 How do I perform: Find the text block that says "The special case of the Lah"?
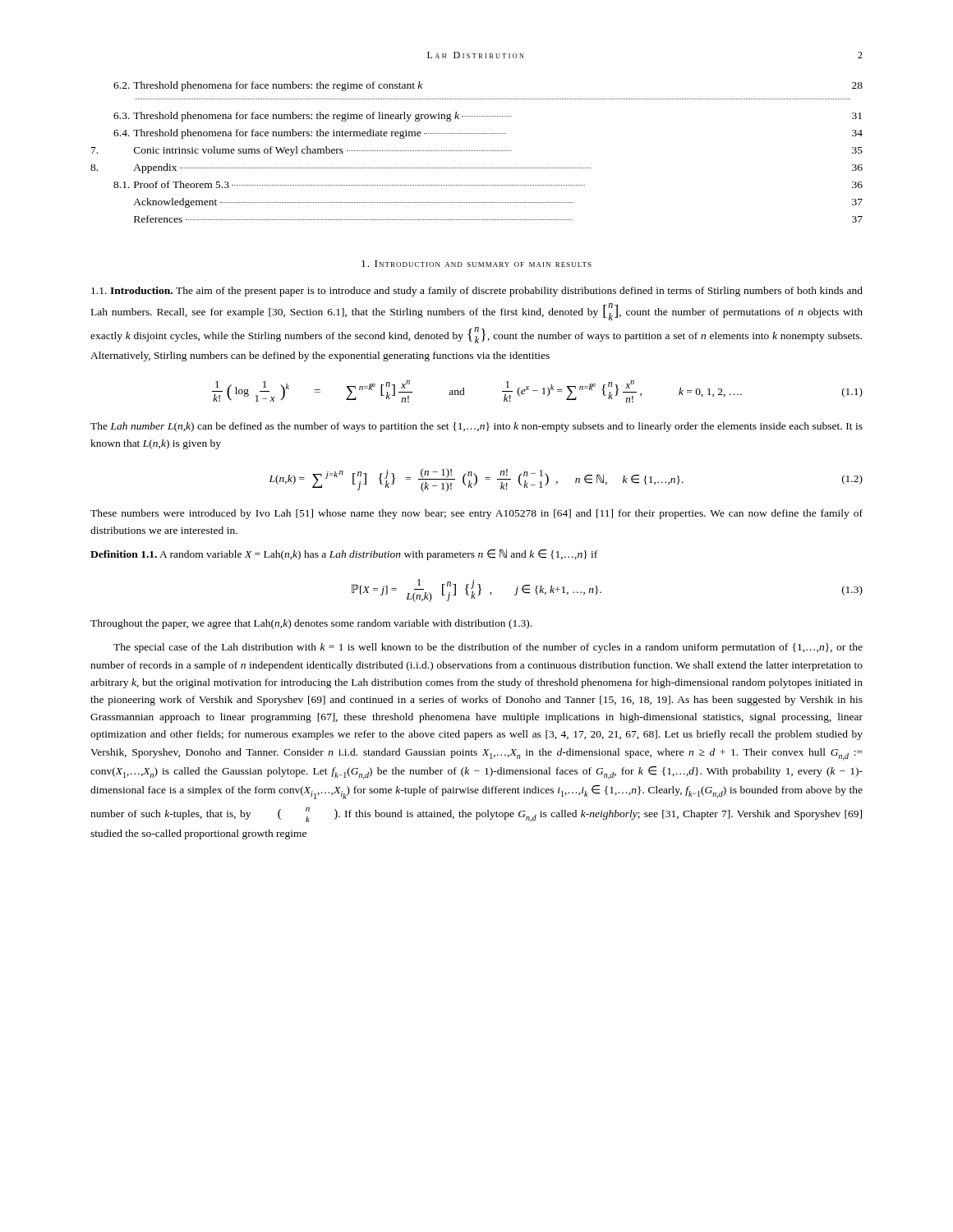[x=476, y=740]
